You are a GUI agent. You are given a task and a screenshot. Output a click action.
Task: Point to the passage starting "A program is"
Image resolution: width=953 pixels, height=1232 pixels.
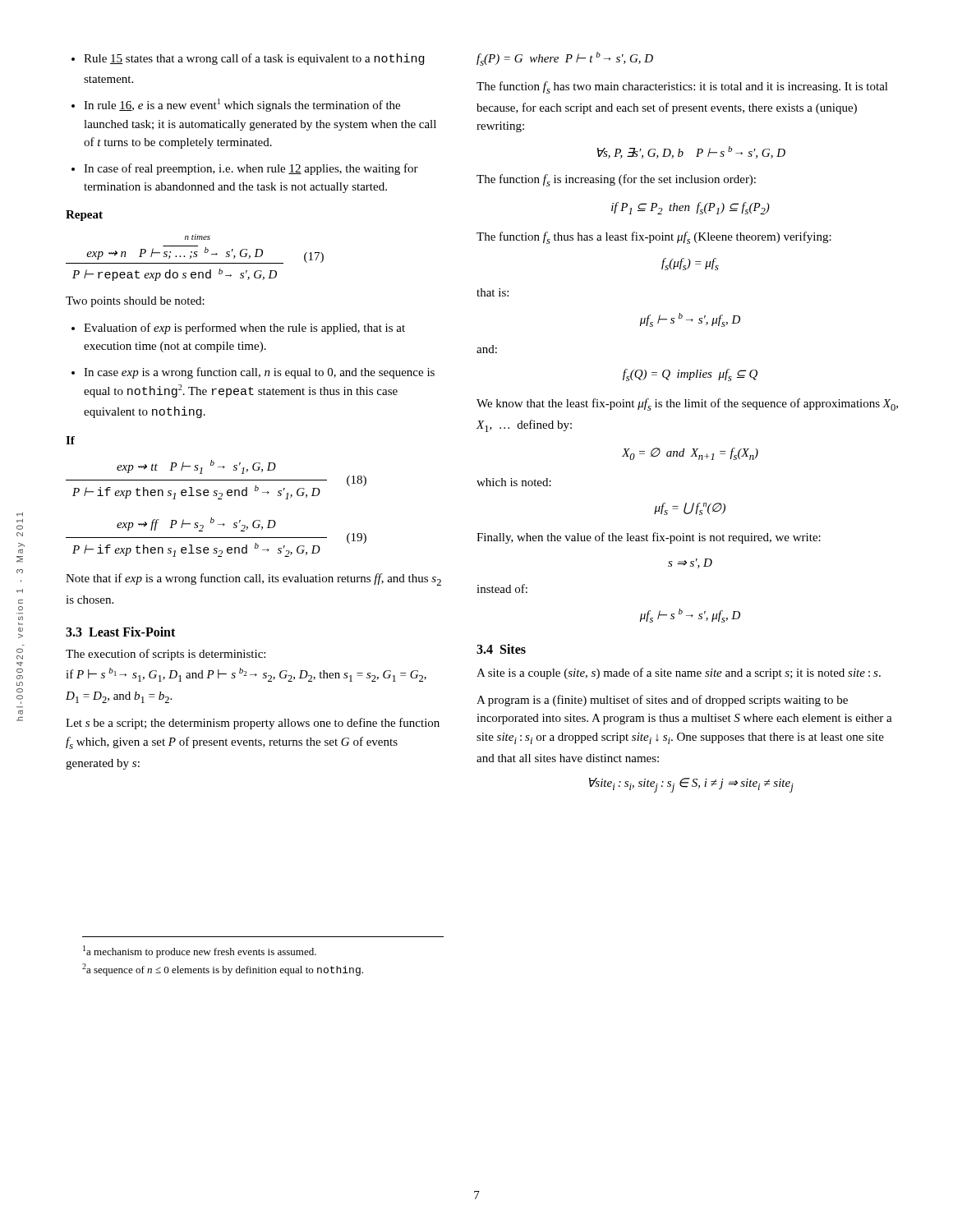(684, 729)
